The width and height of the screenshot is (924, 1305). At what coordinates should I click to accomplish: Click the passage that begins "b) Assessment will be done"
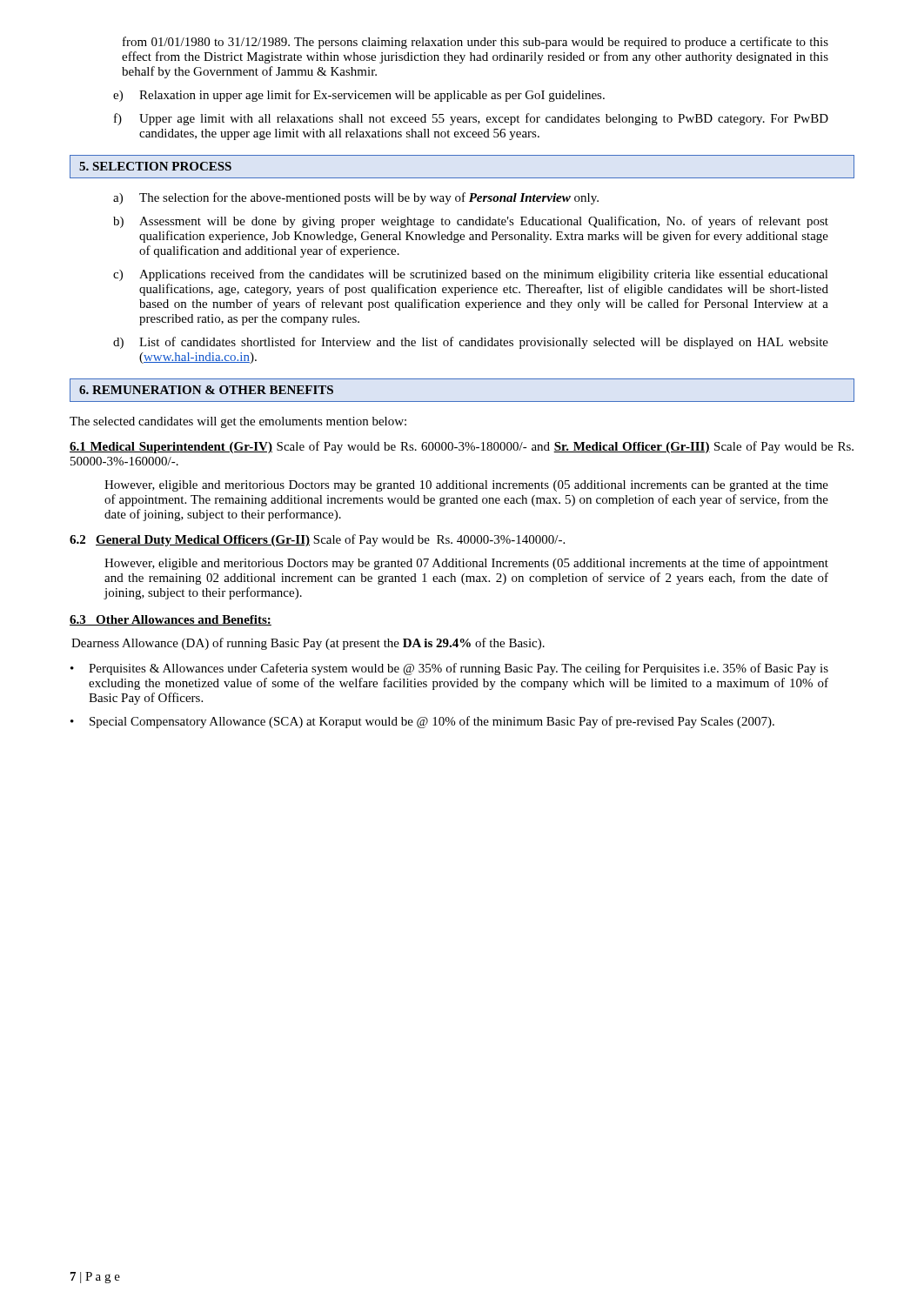click(x=471, y=236)
